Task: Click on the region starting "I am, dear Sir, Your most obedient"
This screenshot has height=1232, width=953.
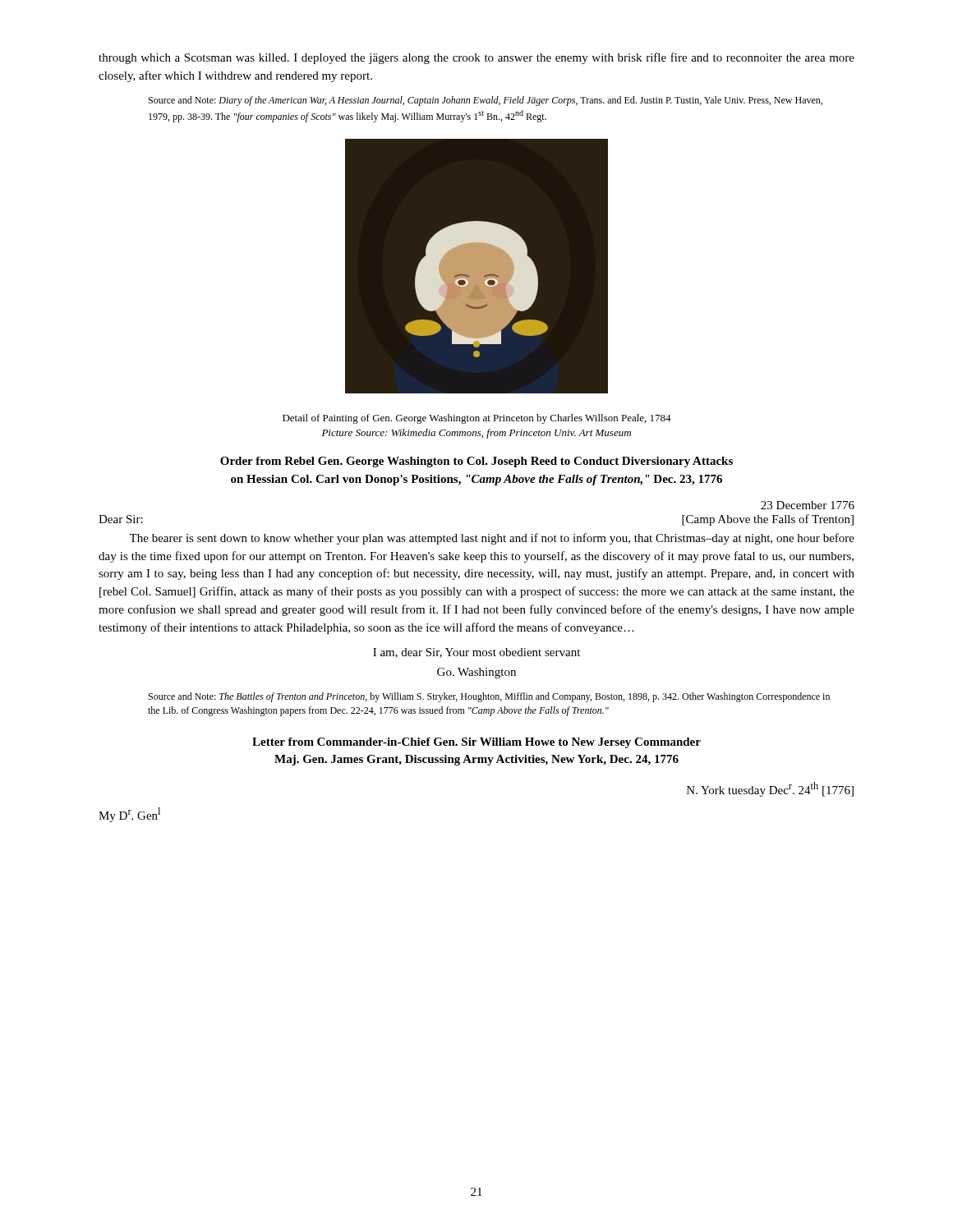Action: tap(476, 662)
